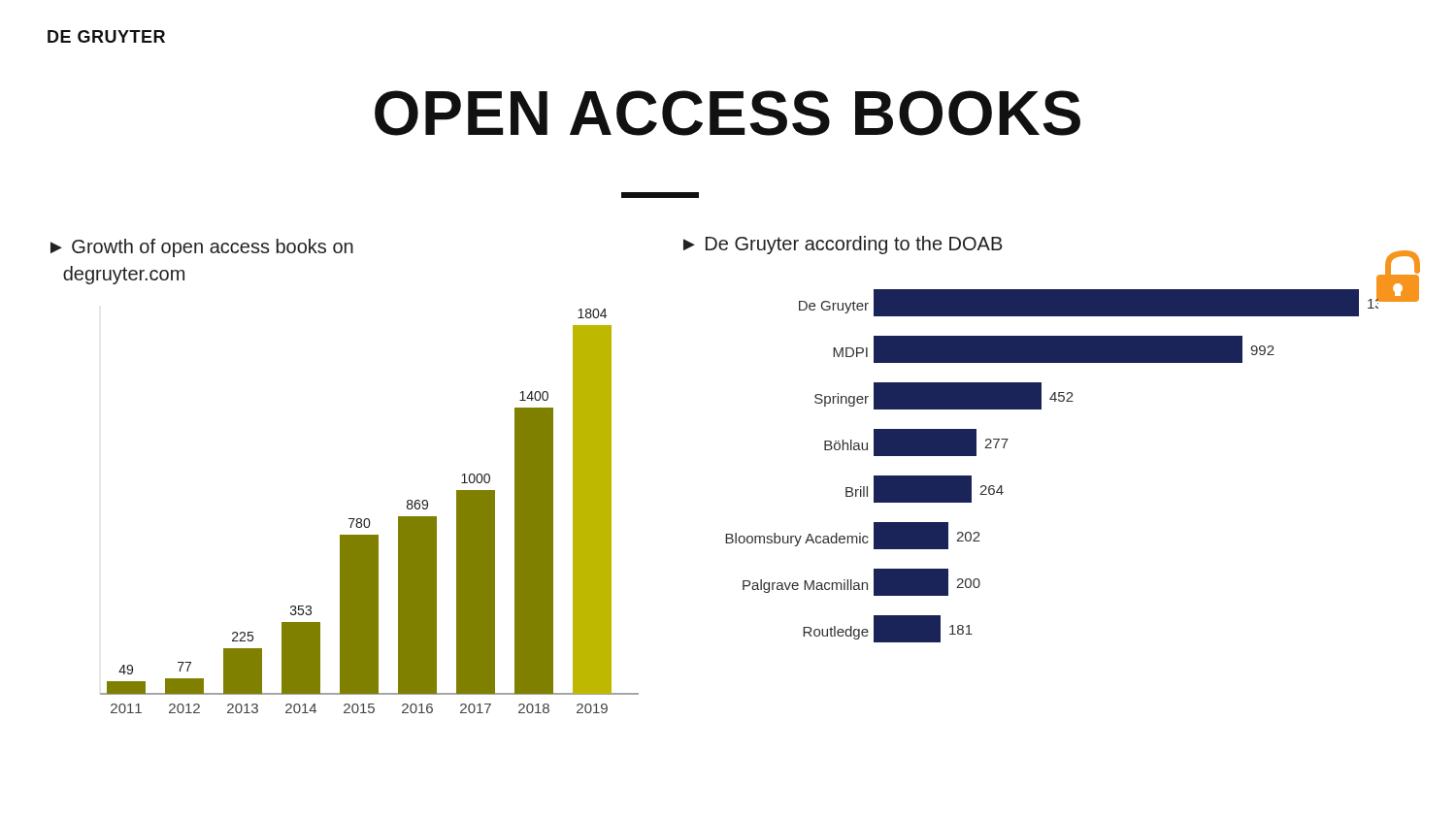Locate the list item with the text "► Growth of open access books"
Viewport: 1456px width, 819px height.
(200, 260)
